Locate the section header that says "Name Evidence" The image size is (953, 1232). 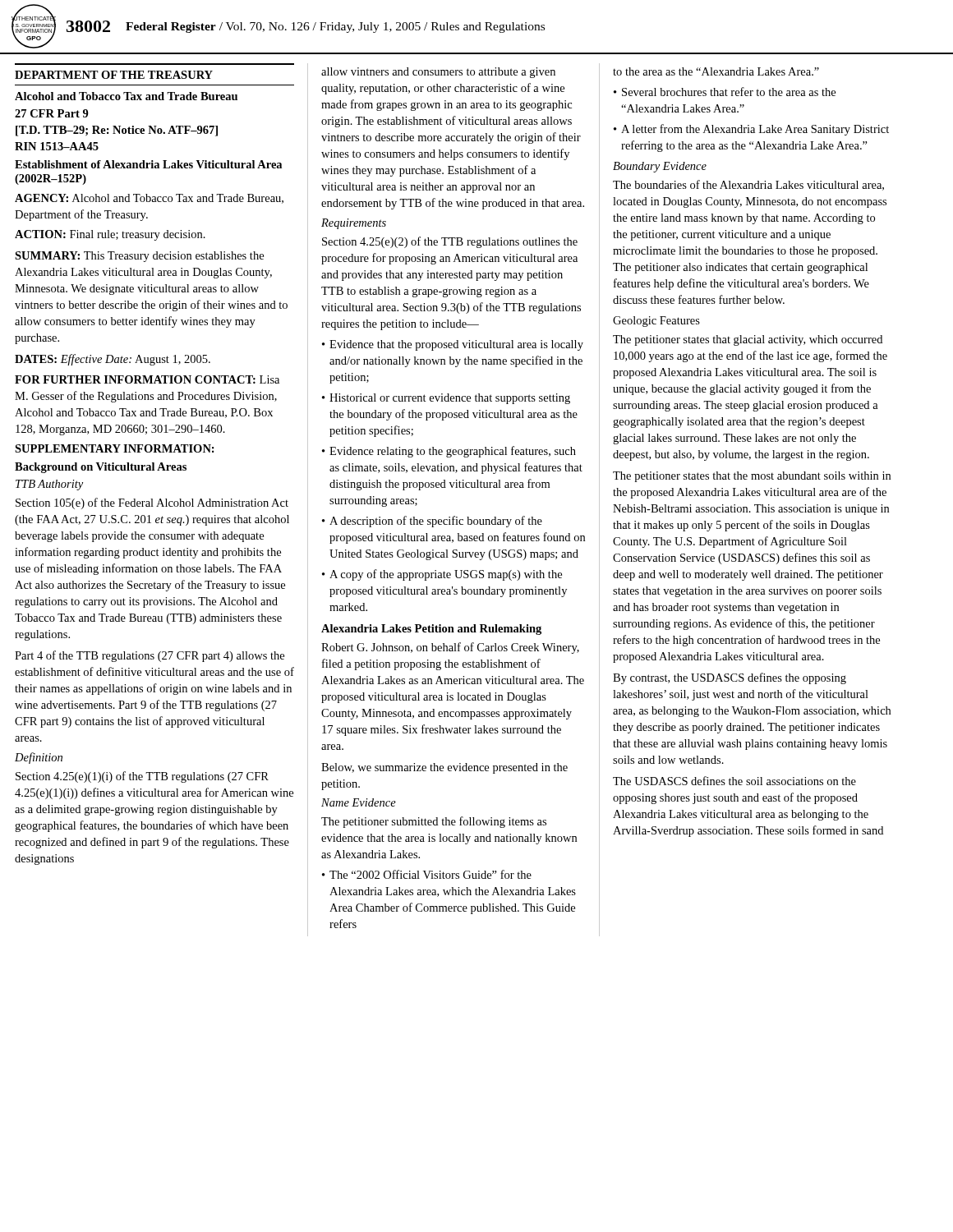(358, 802)
